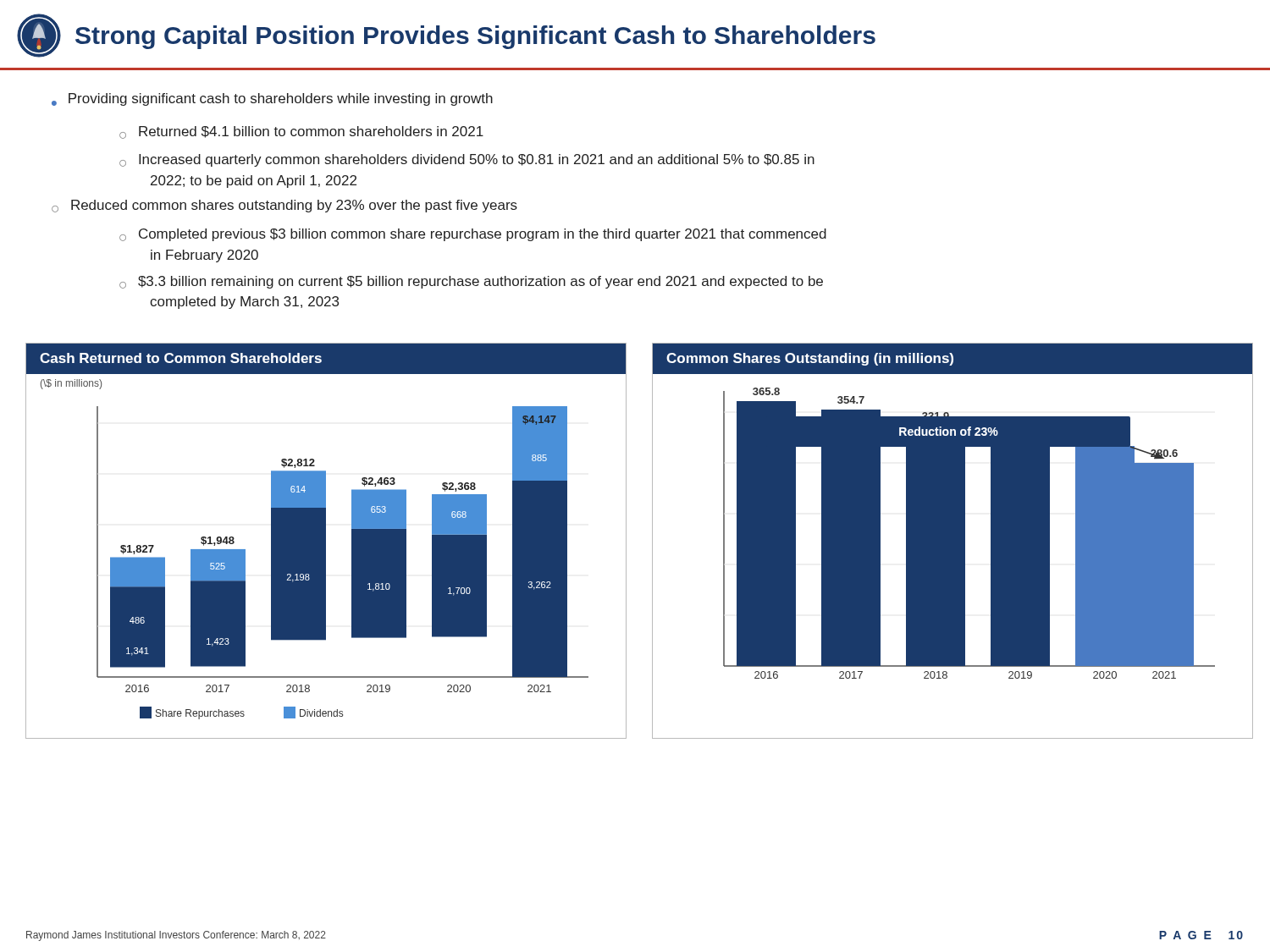Find the list item containing "• Providing significant cash"
Screen dimensions: 952x1270
pyautogui.click(x=272, y=103)
